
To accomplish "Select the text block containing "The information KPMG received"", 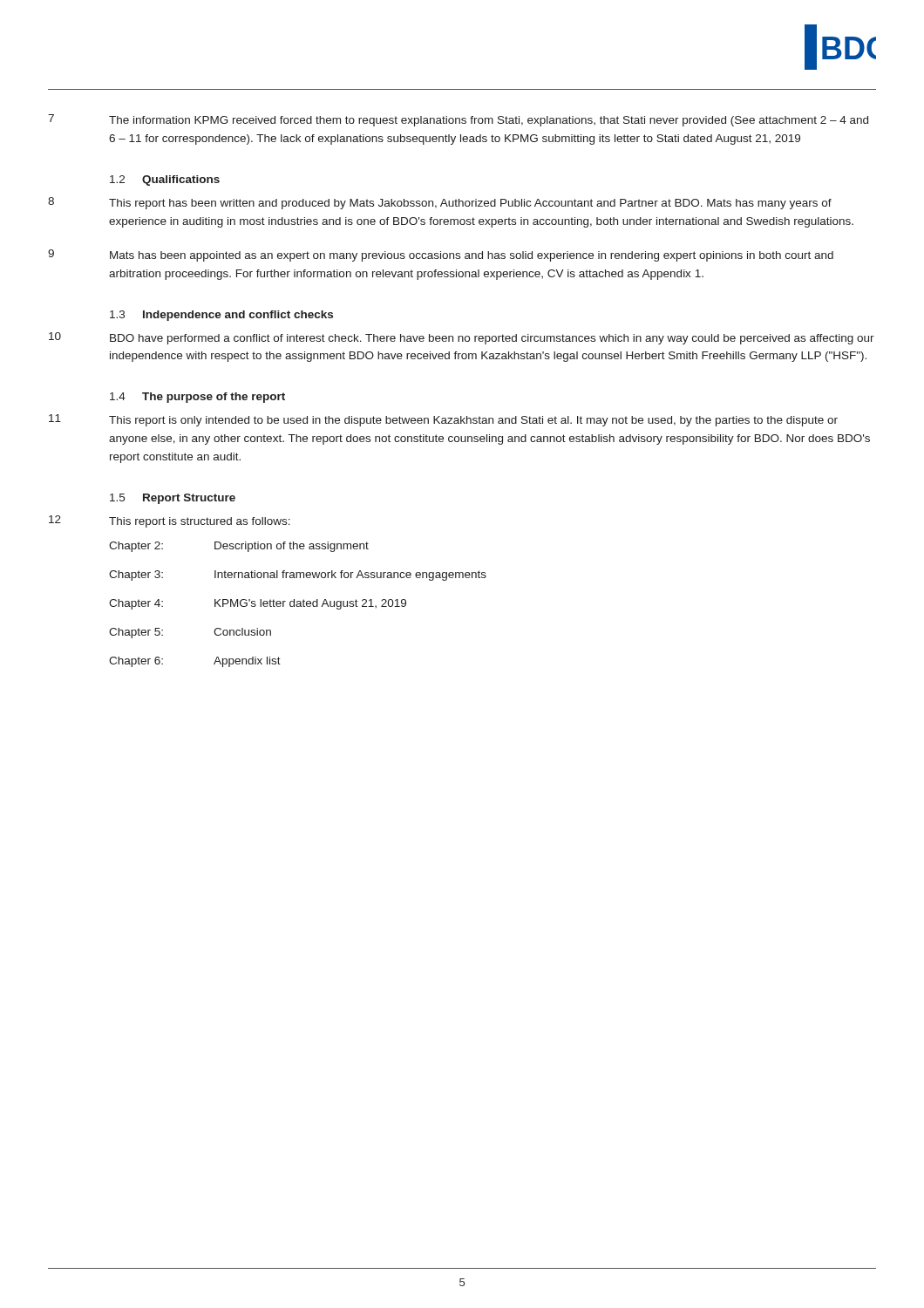I will pyautogui.click(x=489, y=129).
